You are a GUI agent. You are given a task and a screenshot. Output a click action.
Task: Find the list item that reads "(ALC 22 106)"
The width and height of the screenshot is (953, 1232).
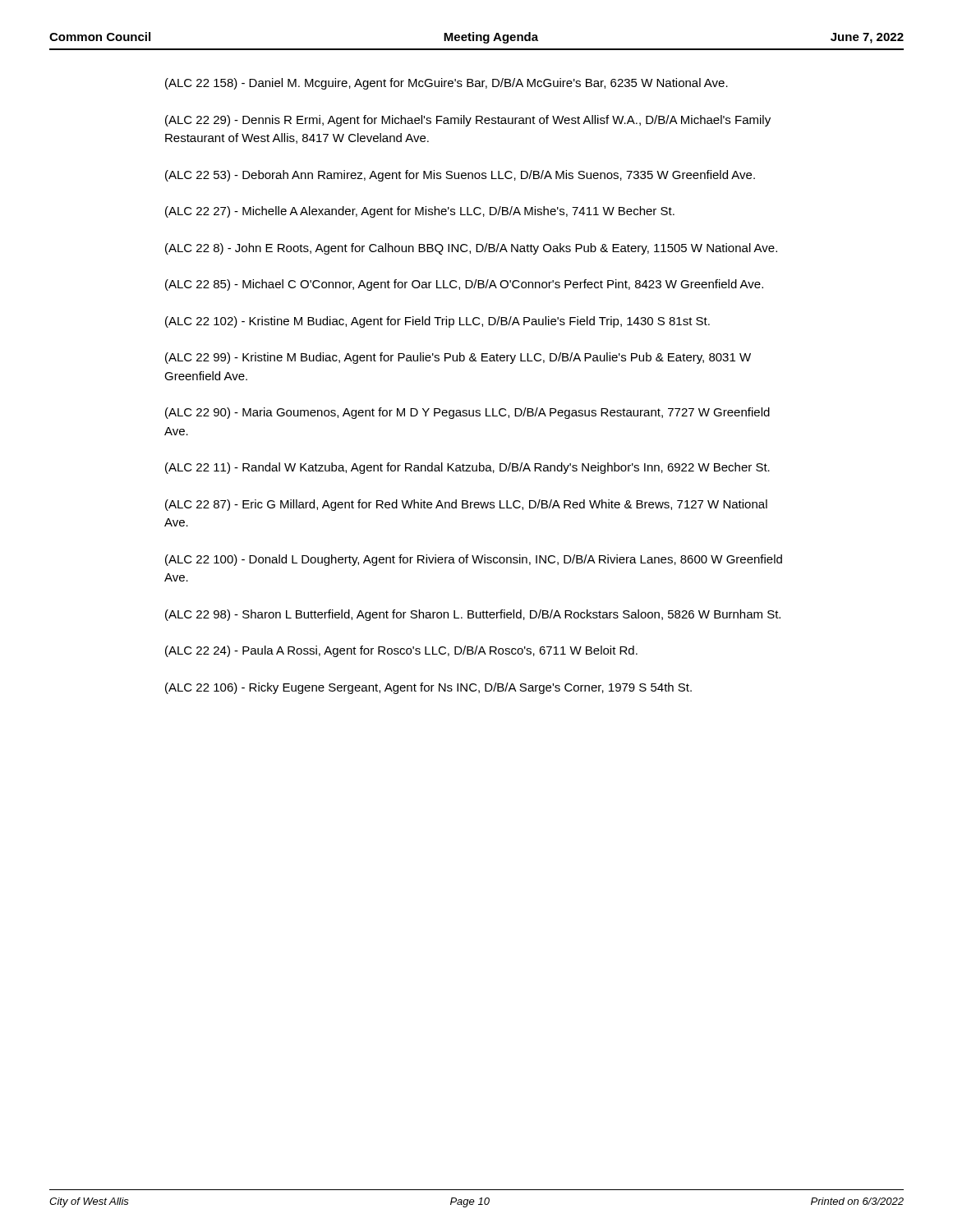click(x=429, y=687)
